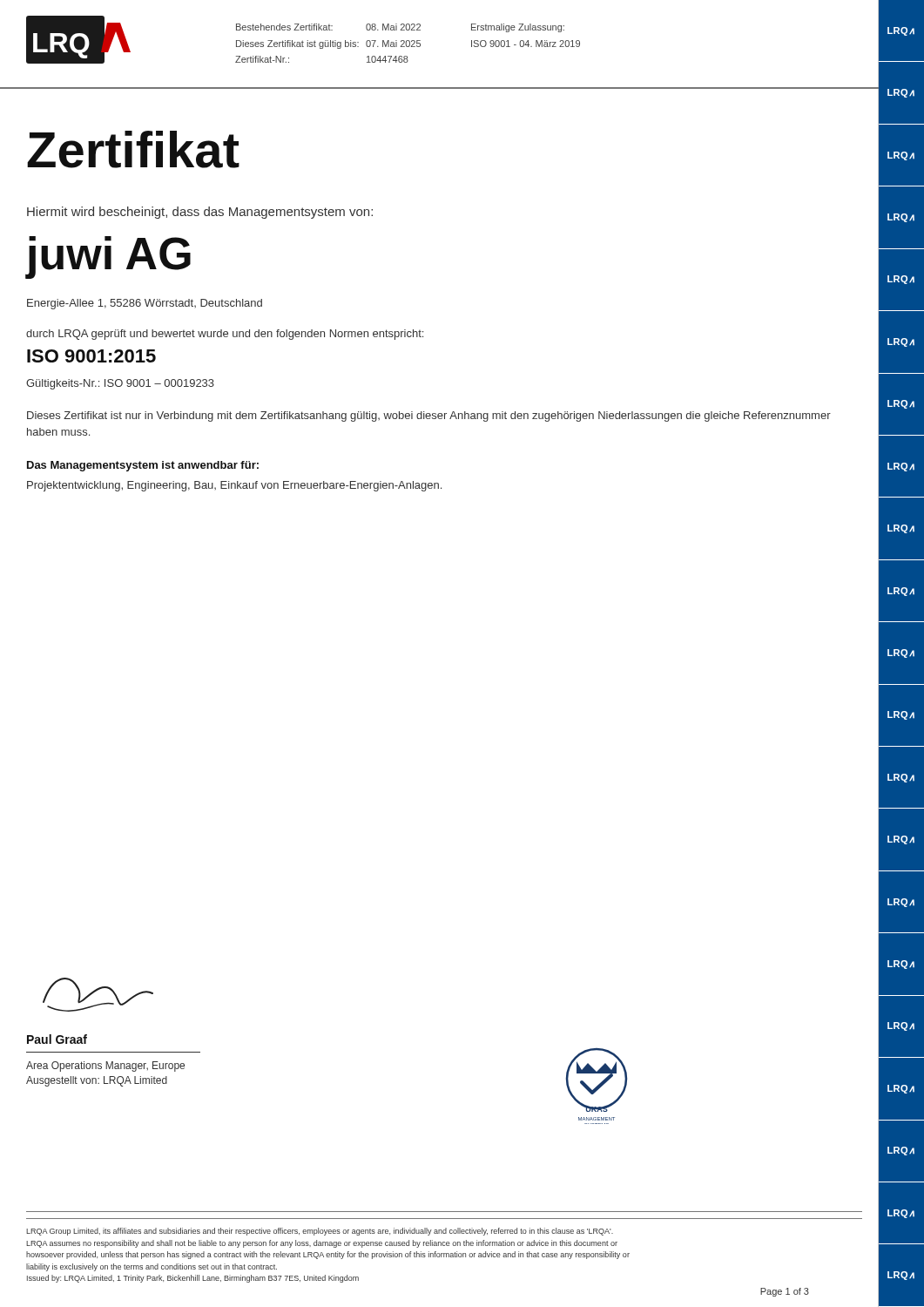Where is the passage that starts "durch LRQA geprüft"?
This screenshot has width=924, height=1307.
click(225, 333)
